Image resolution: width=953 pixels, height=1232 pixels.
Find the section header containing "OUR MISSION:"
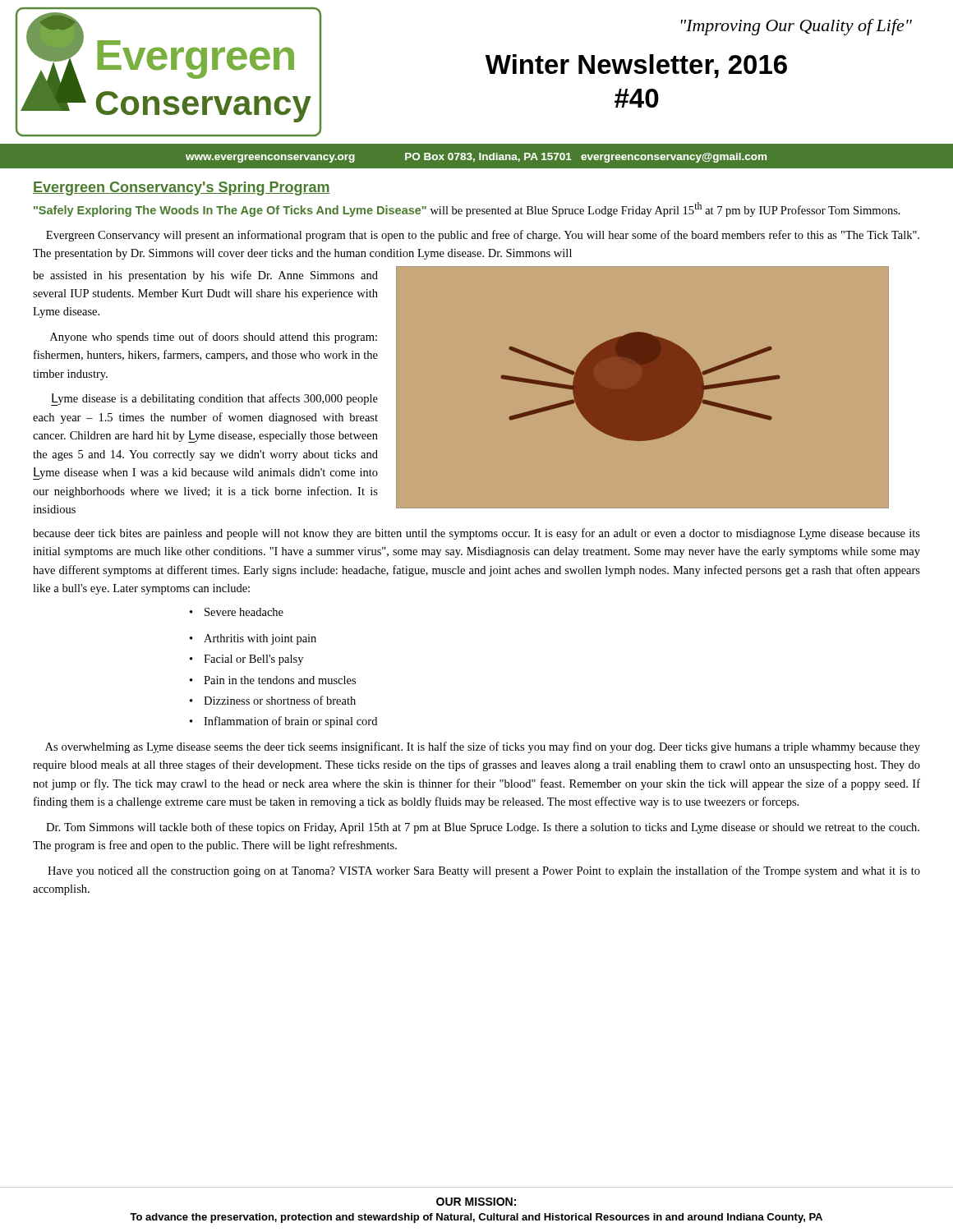[x=476, y=1202]
